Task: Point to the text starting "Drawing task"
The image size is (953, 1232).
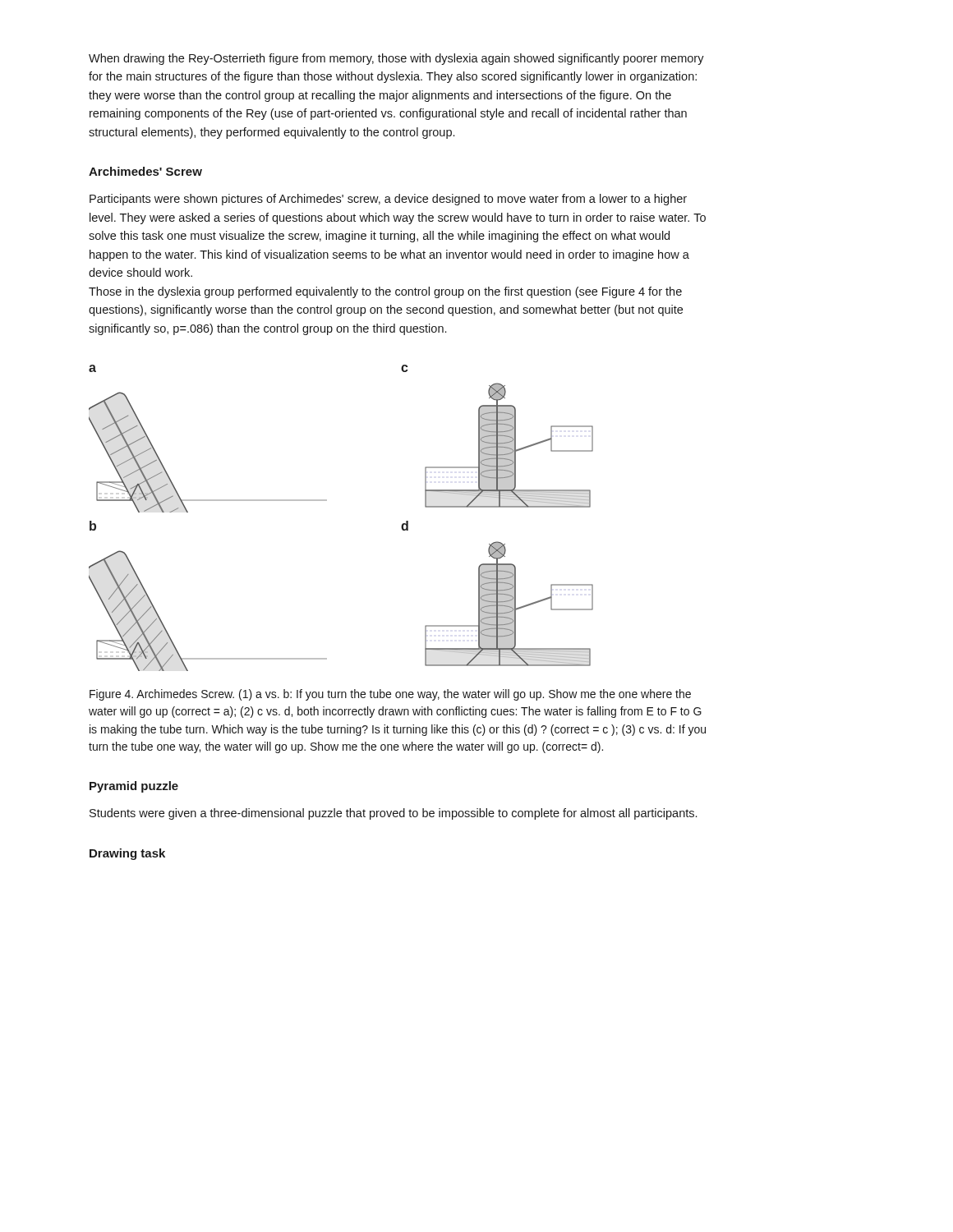Action: 127,853
